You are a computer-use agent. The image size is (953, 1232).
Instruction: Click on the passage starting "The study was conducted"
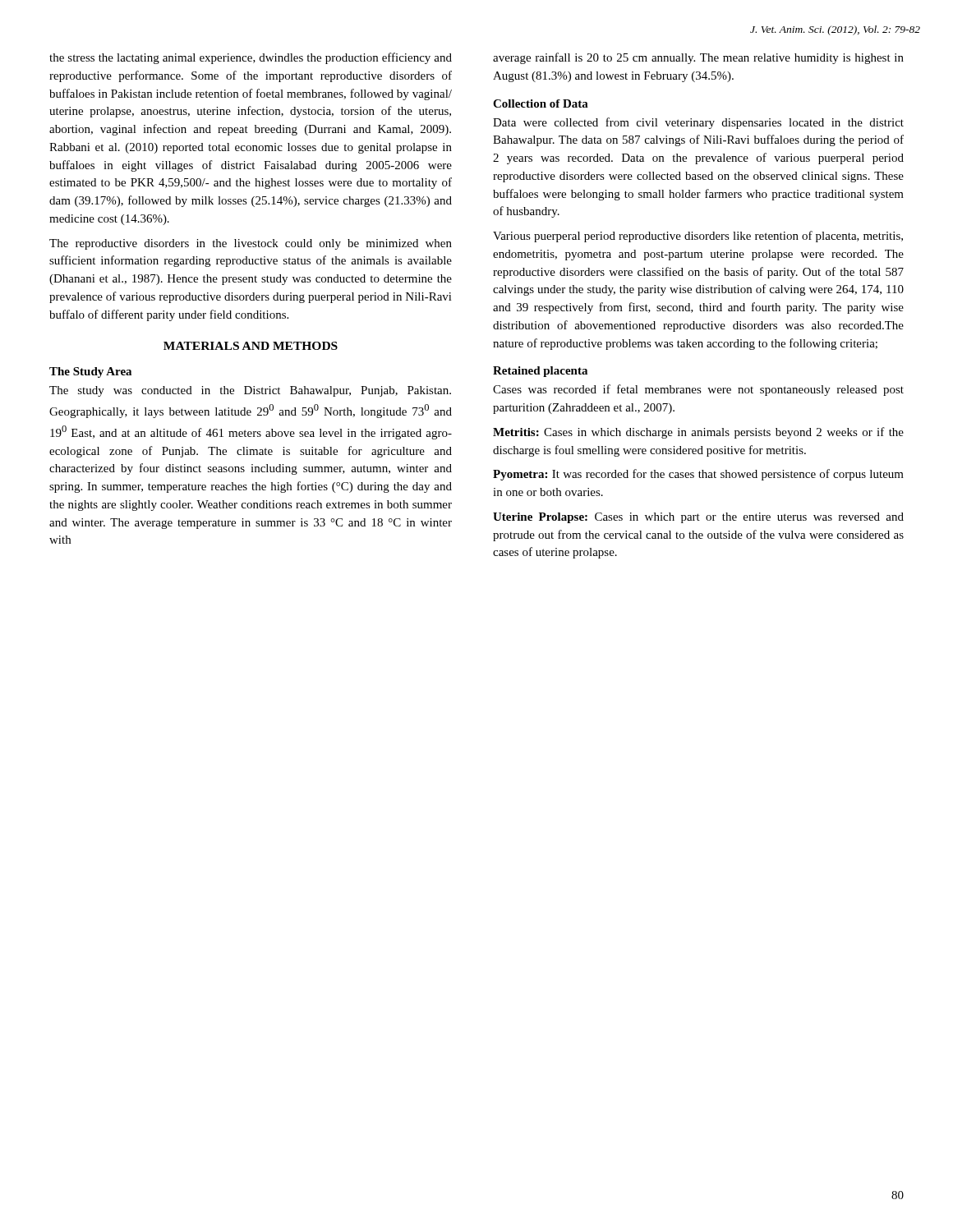coord(251,466)
